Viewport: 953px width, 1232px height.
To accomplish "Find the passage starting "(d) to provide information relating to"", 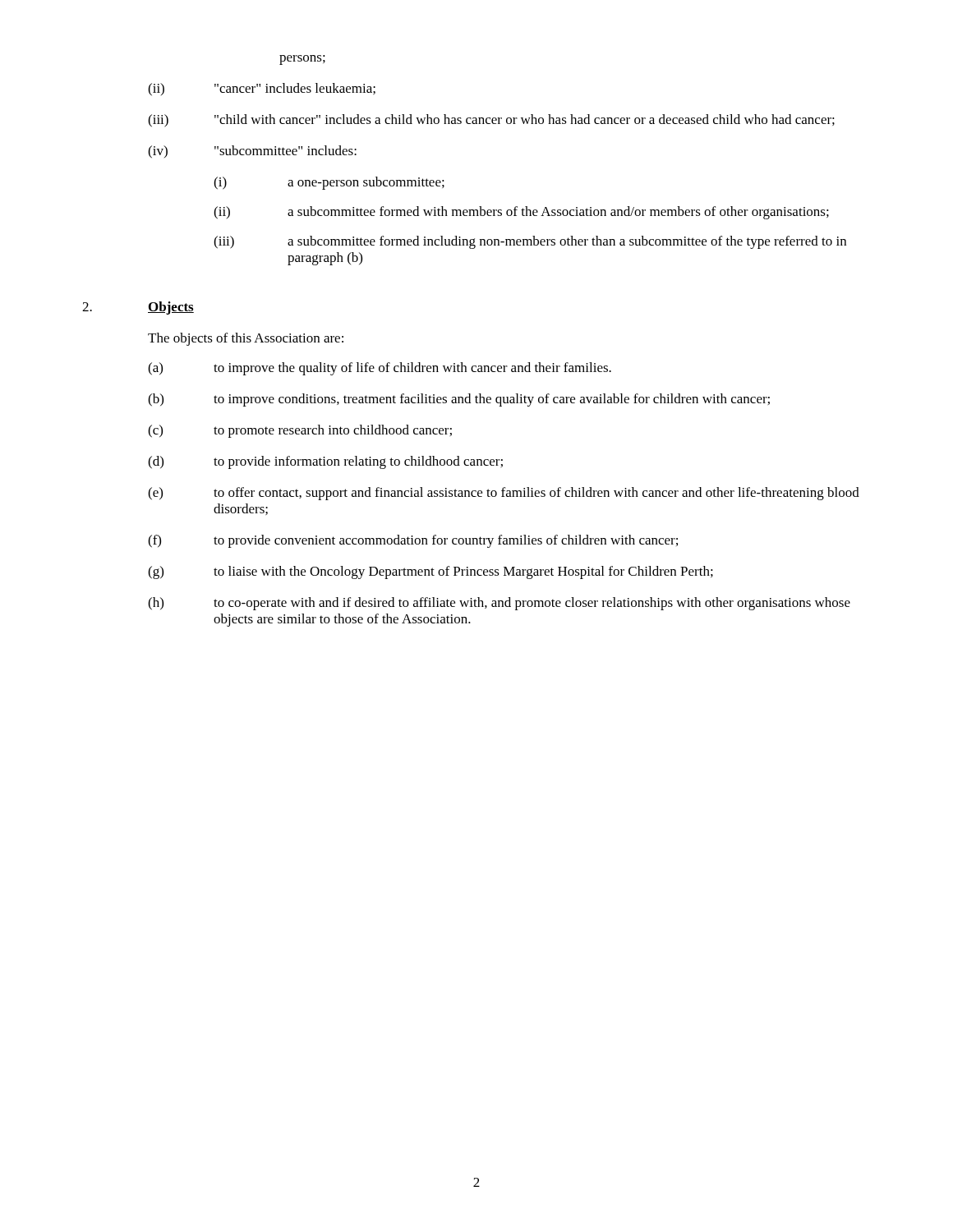I will tap(509, 462).
